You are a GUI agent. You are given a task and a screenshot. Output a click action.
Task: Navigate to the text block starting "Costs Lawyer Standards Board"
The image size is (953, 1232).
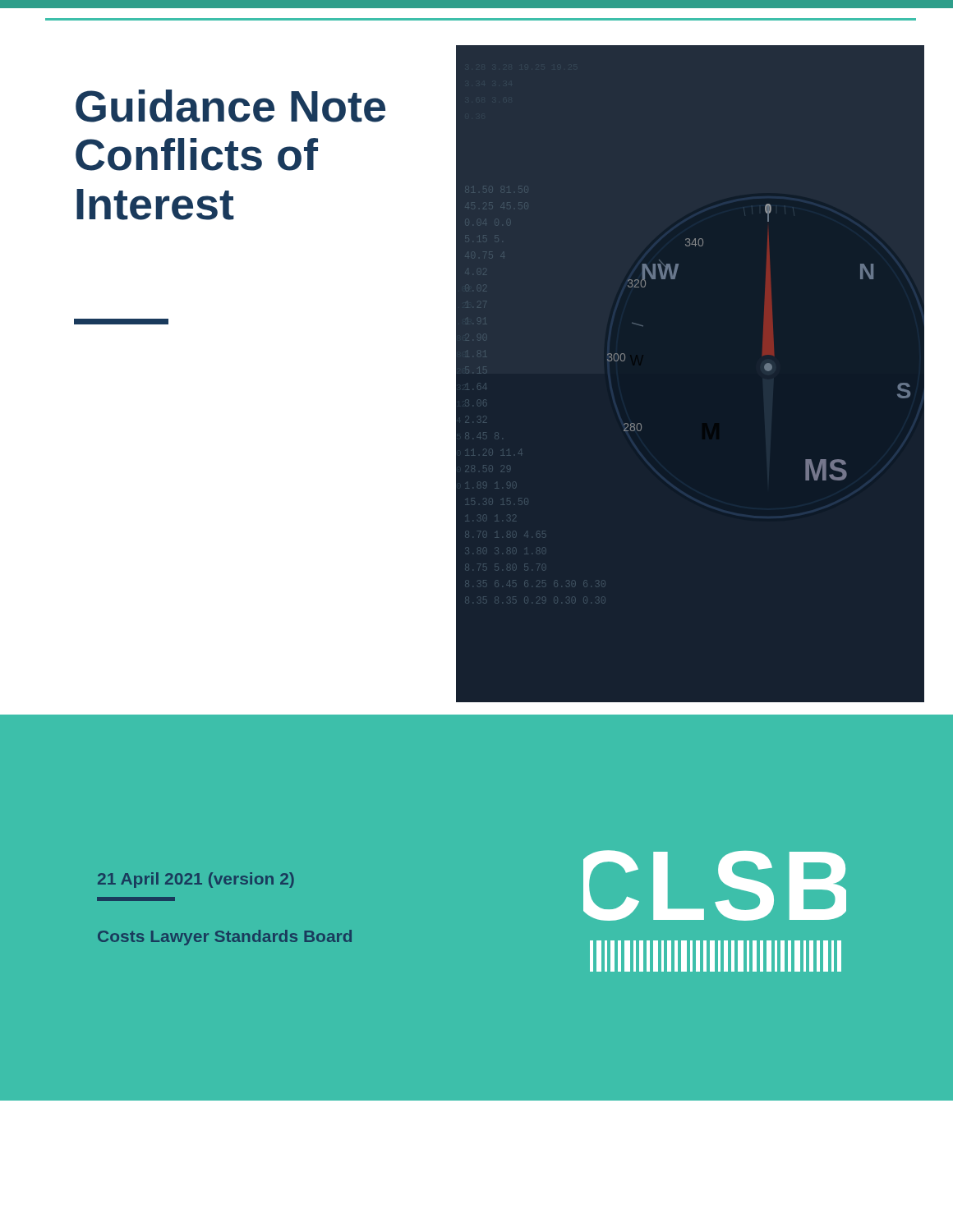pos(225,936)
